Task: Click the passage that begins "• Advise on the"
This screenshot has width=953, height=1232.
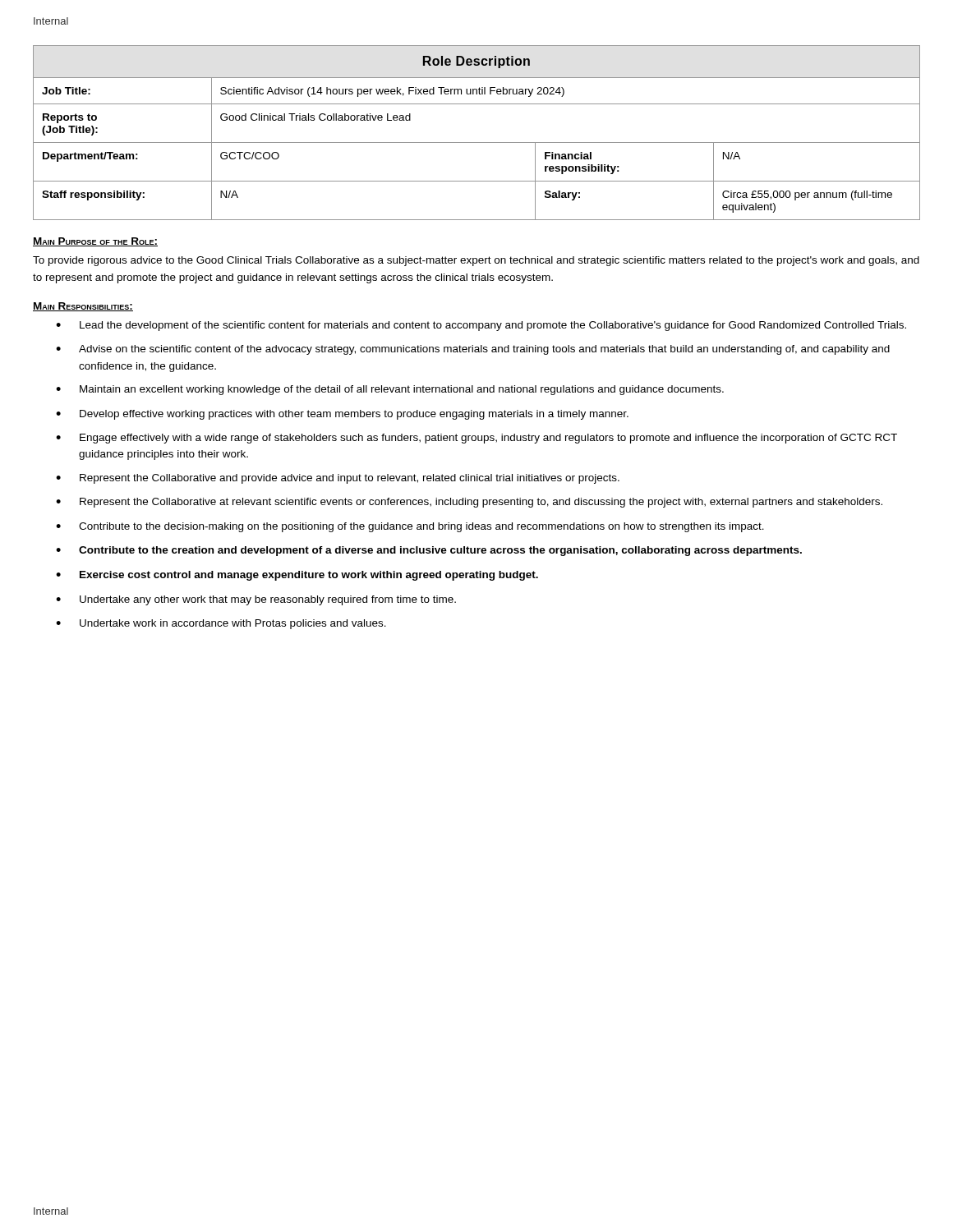Action: (x=488, y=358)
